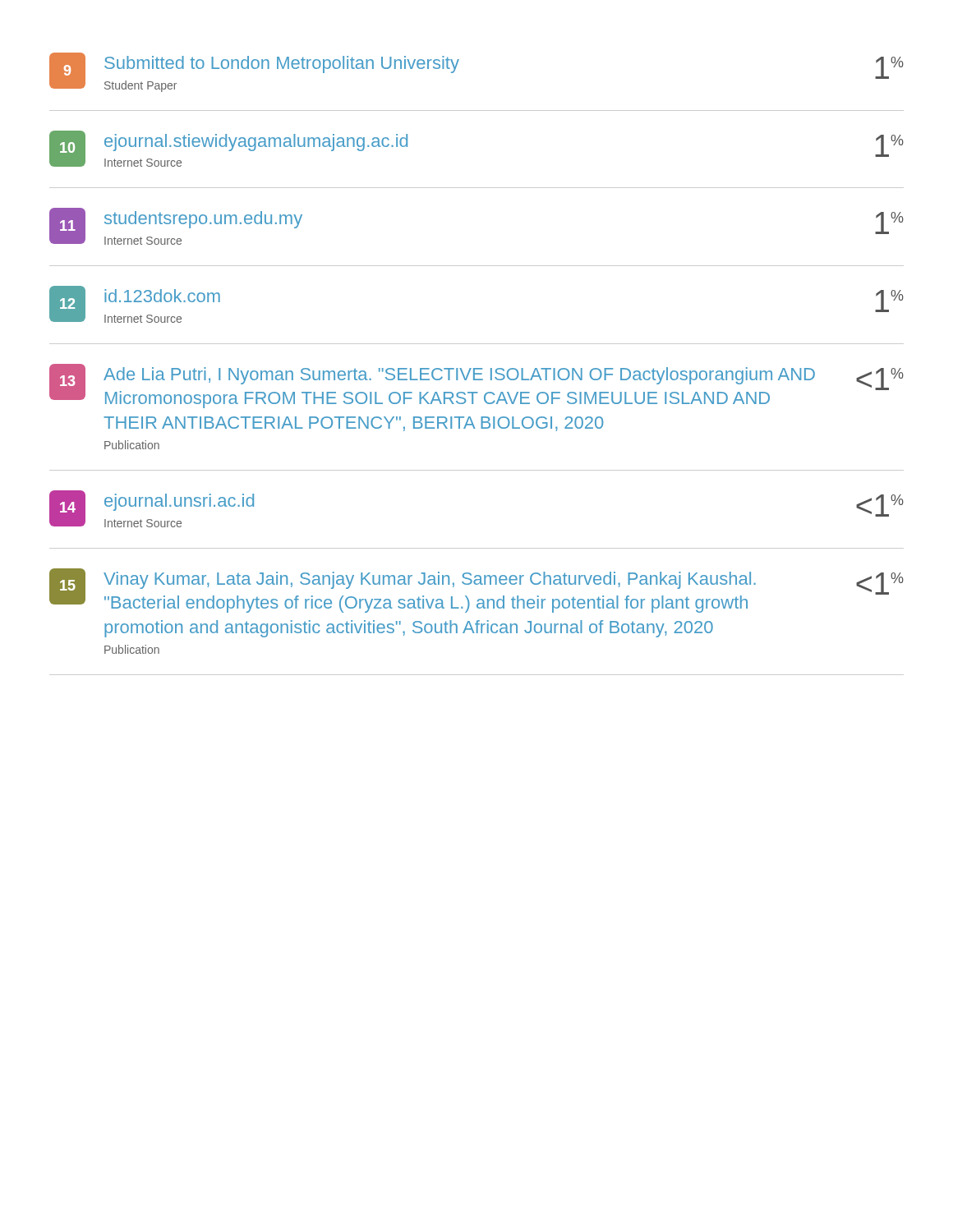Point to "10 ejournal.stiewidyagamalumajang.ac.id Internet Source 1%"

pos(166,147)
